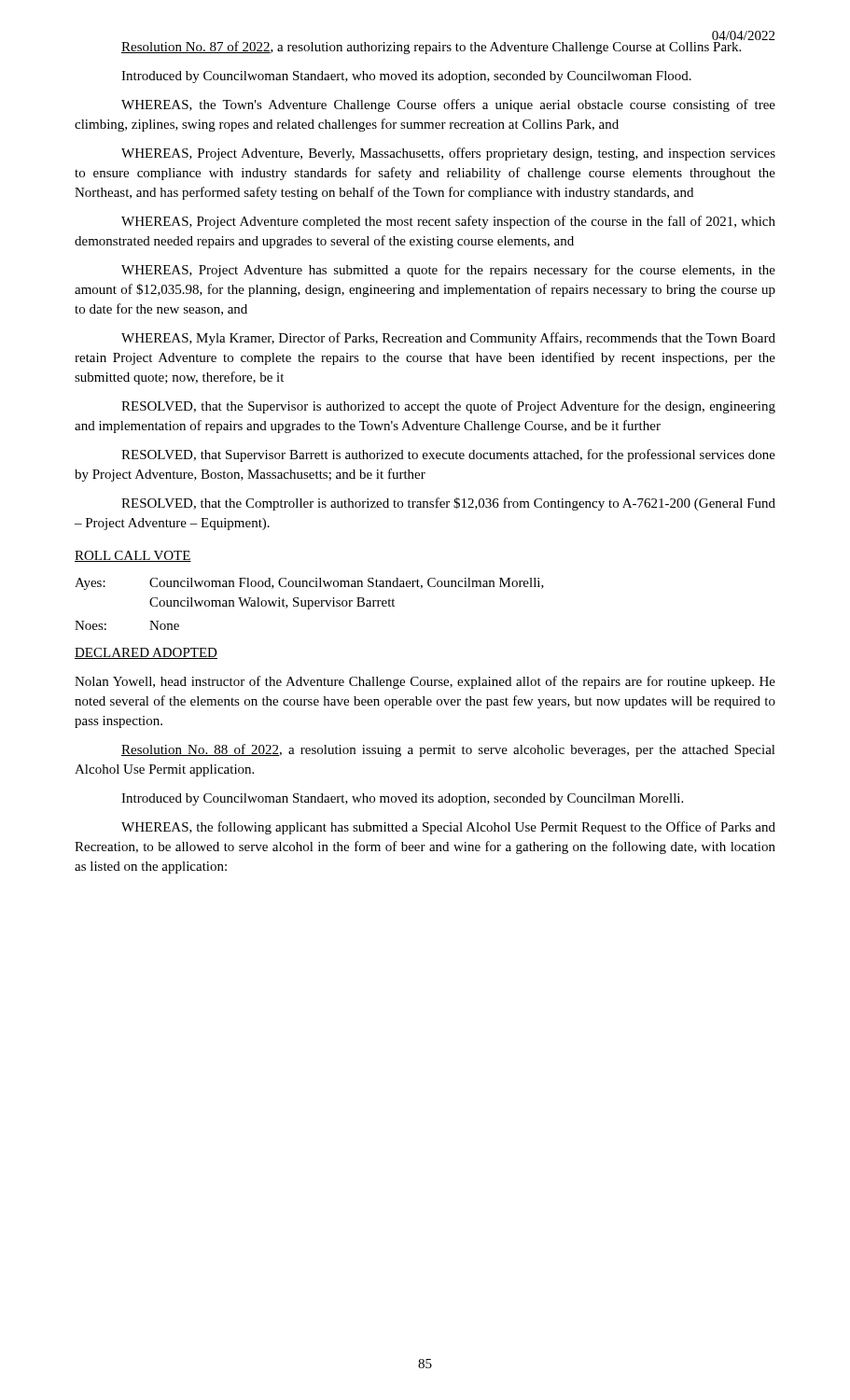Find the block on this page that starts "Resolution No. 87 of 2022, a"
Image resolution: width=850 pixels, height=1400 pixels.
[425, 47]
